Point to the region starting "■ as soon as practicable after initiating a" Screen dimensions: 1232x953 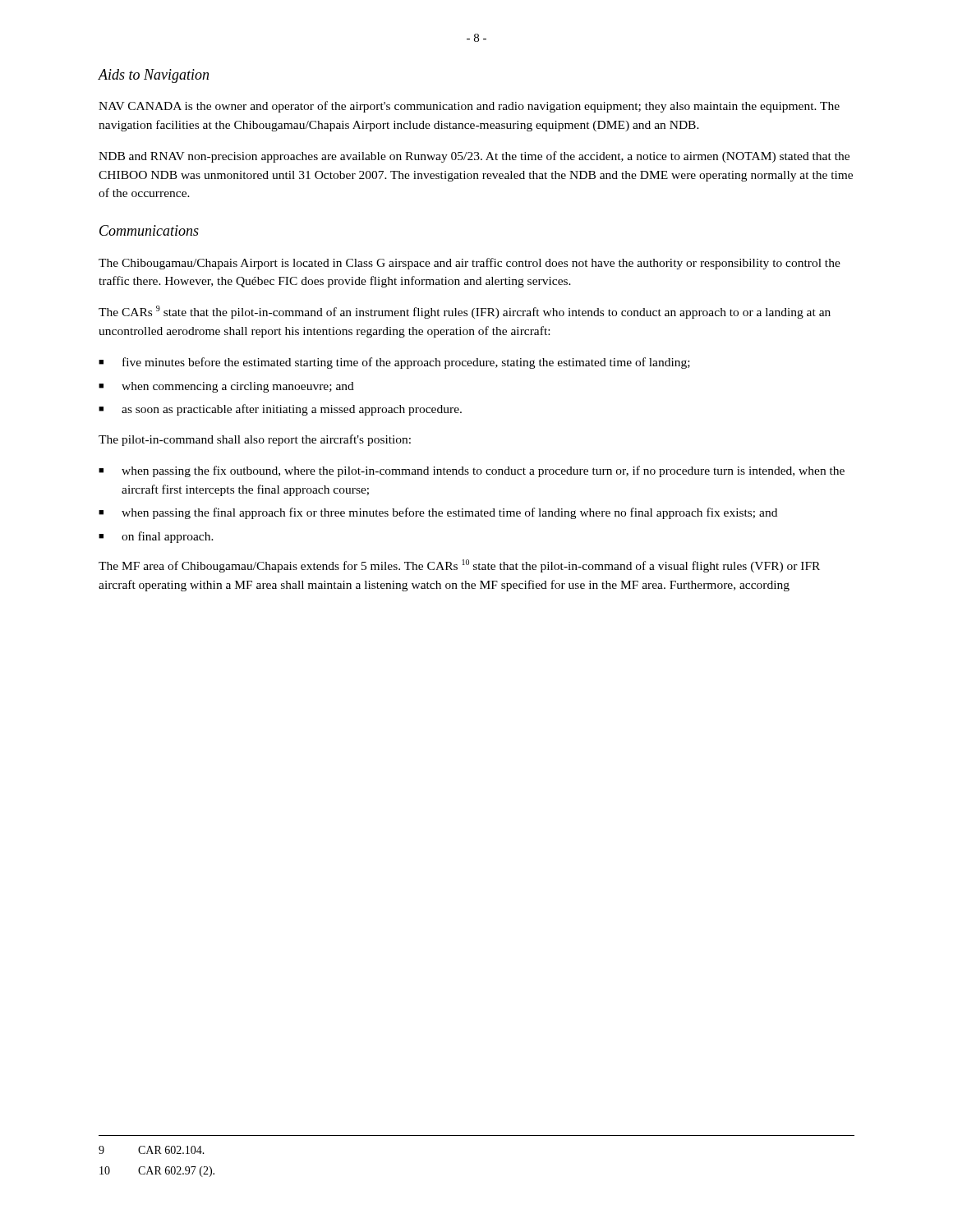pyautogui.click(x=280, y=410)
